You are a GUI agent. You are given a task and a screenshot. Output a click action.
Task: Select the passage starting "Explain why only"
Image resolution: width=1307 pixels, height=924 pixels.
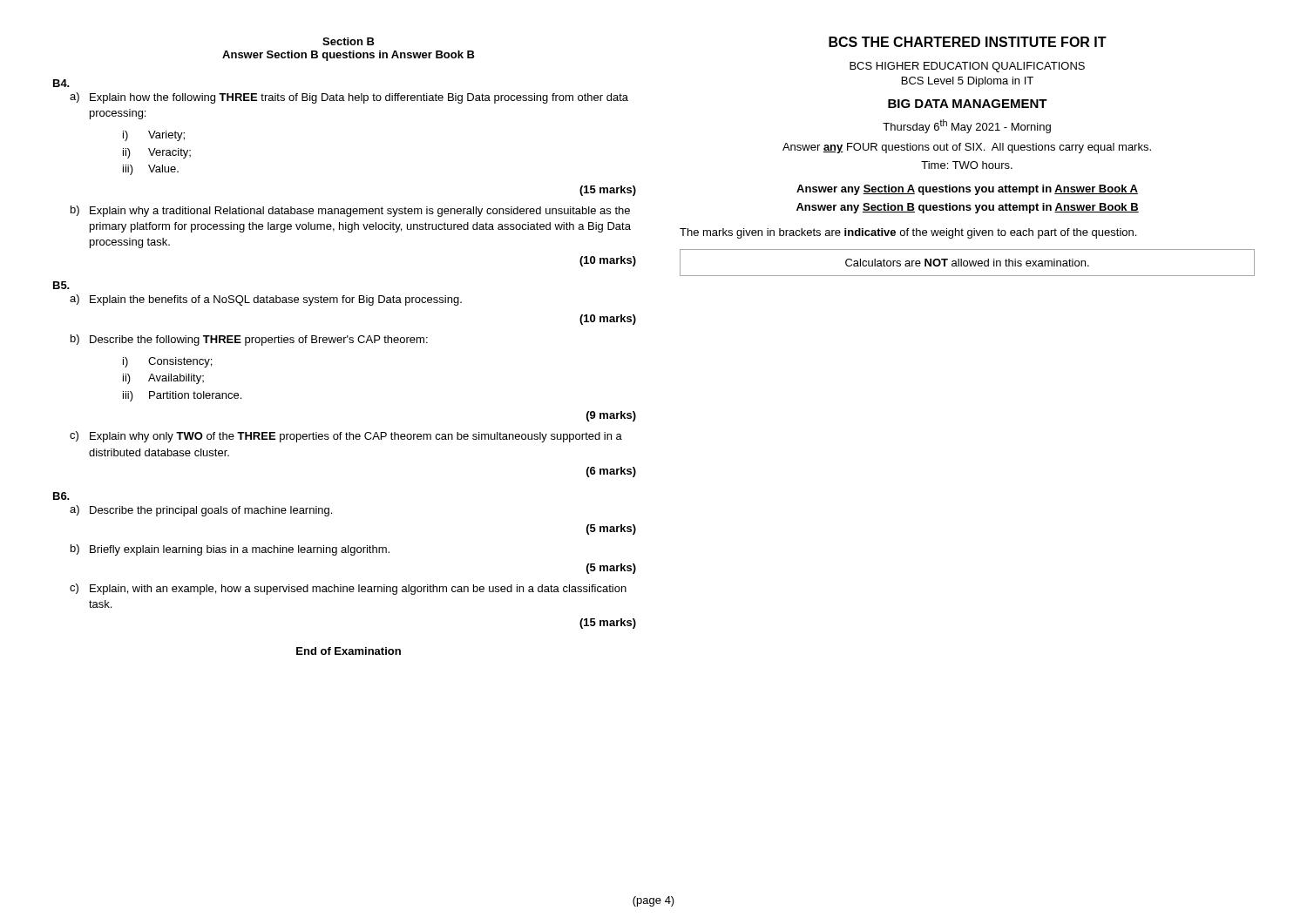click(x=355, y=444)
